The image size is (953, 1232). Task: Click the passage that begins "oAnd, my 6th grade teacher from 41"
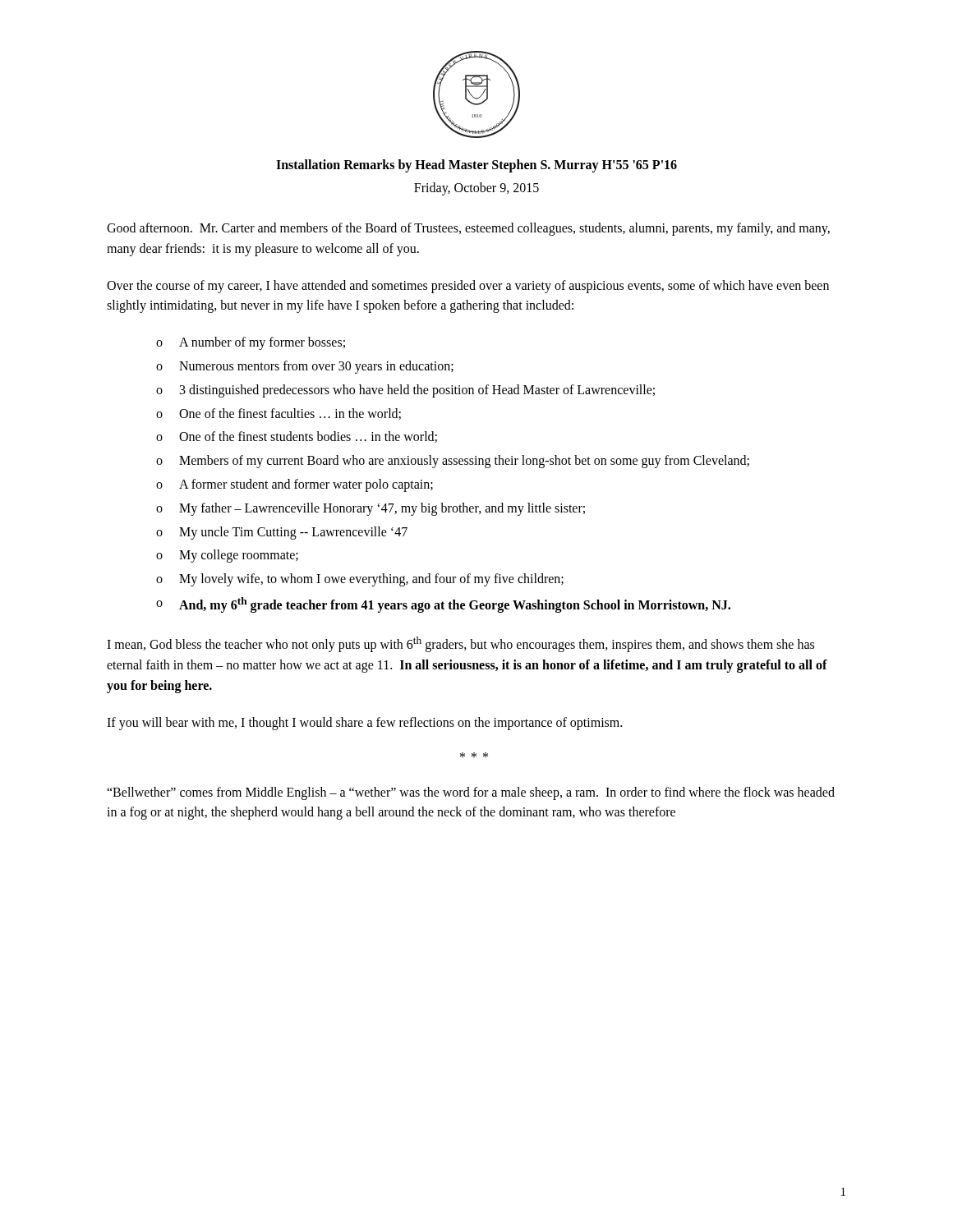pyautogui.click(x=444, y=605)
